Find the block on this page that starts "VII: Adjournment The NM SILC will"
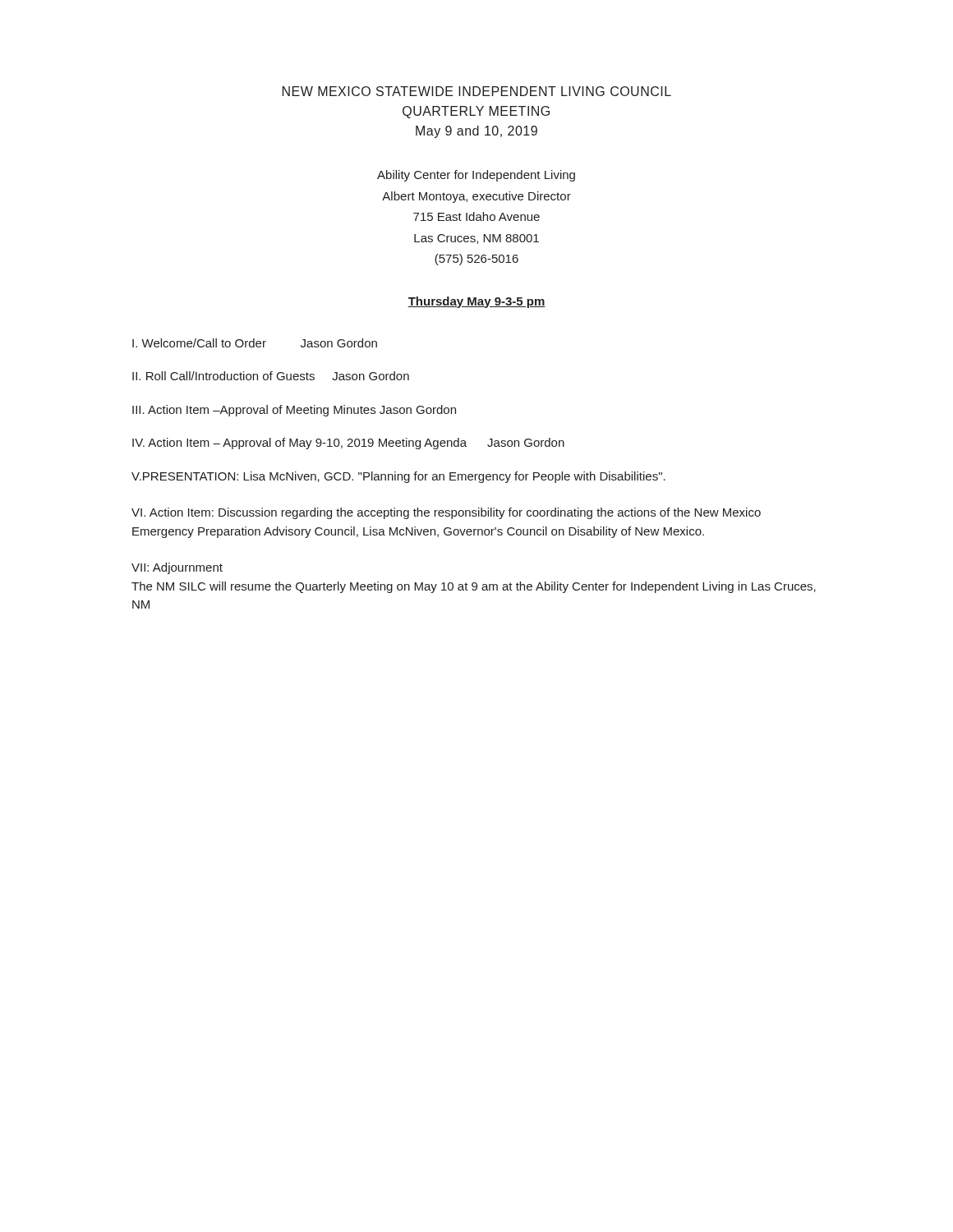Viewport: 953px width, 1232px height. tap(474, 586)
